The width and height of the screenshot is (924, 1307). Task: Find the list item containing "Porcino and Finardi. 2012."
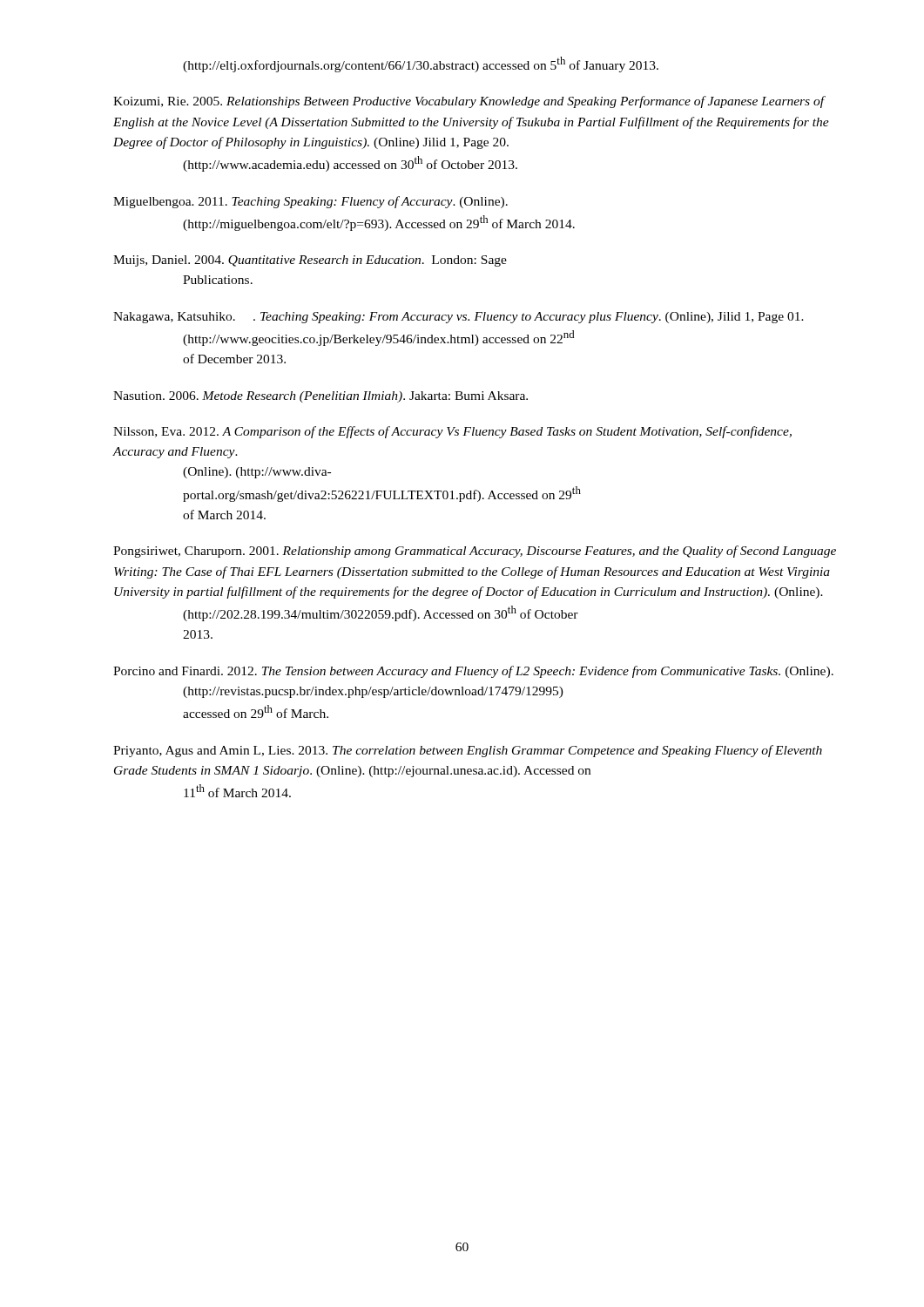click(475, 692)
